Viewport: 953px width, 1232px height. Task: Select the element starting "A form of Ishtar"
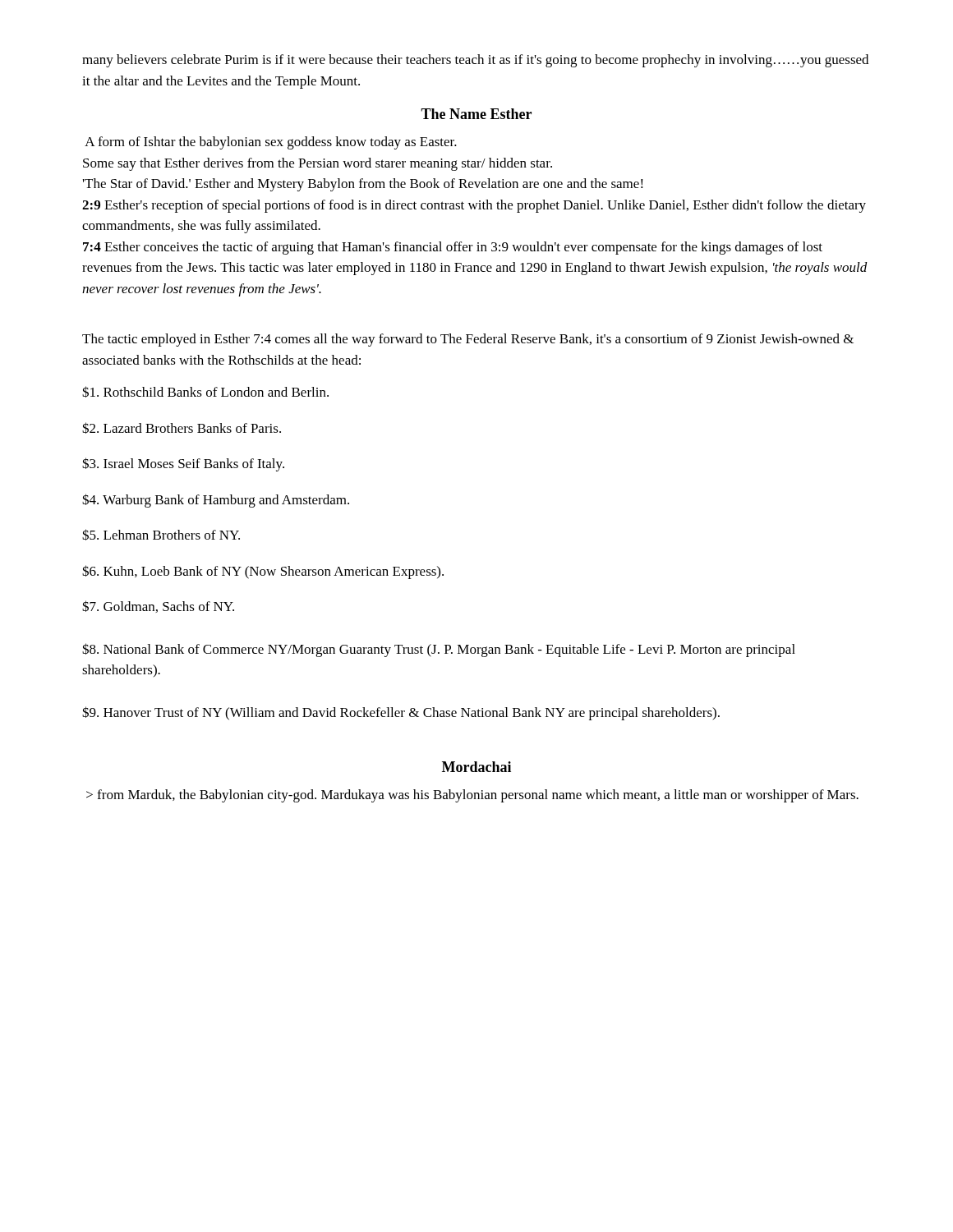(475, 215)
